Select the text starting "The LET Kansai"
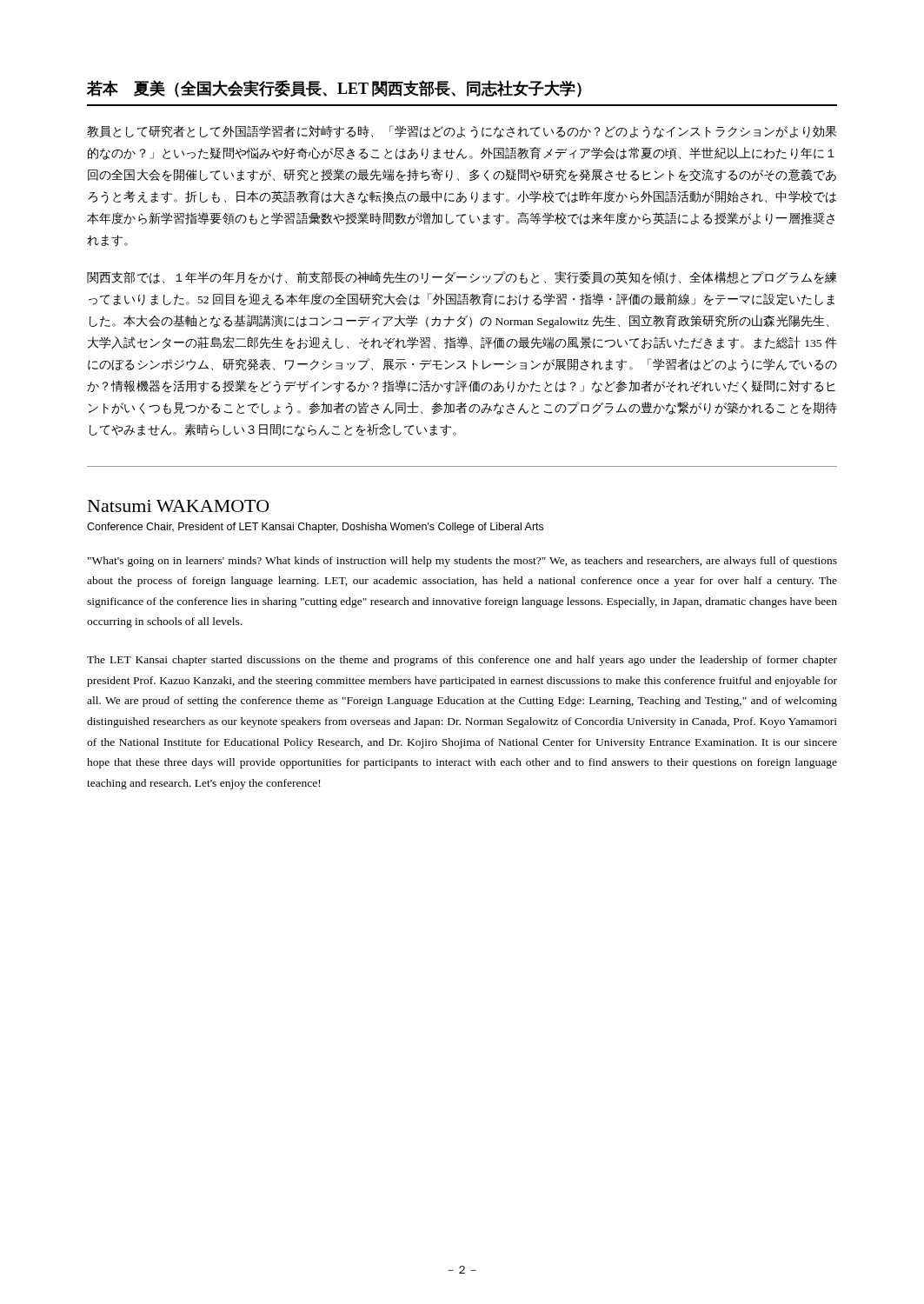The height and width of the screenshot is (1304, 924). tap(462, 721)
